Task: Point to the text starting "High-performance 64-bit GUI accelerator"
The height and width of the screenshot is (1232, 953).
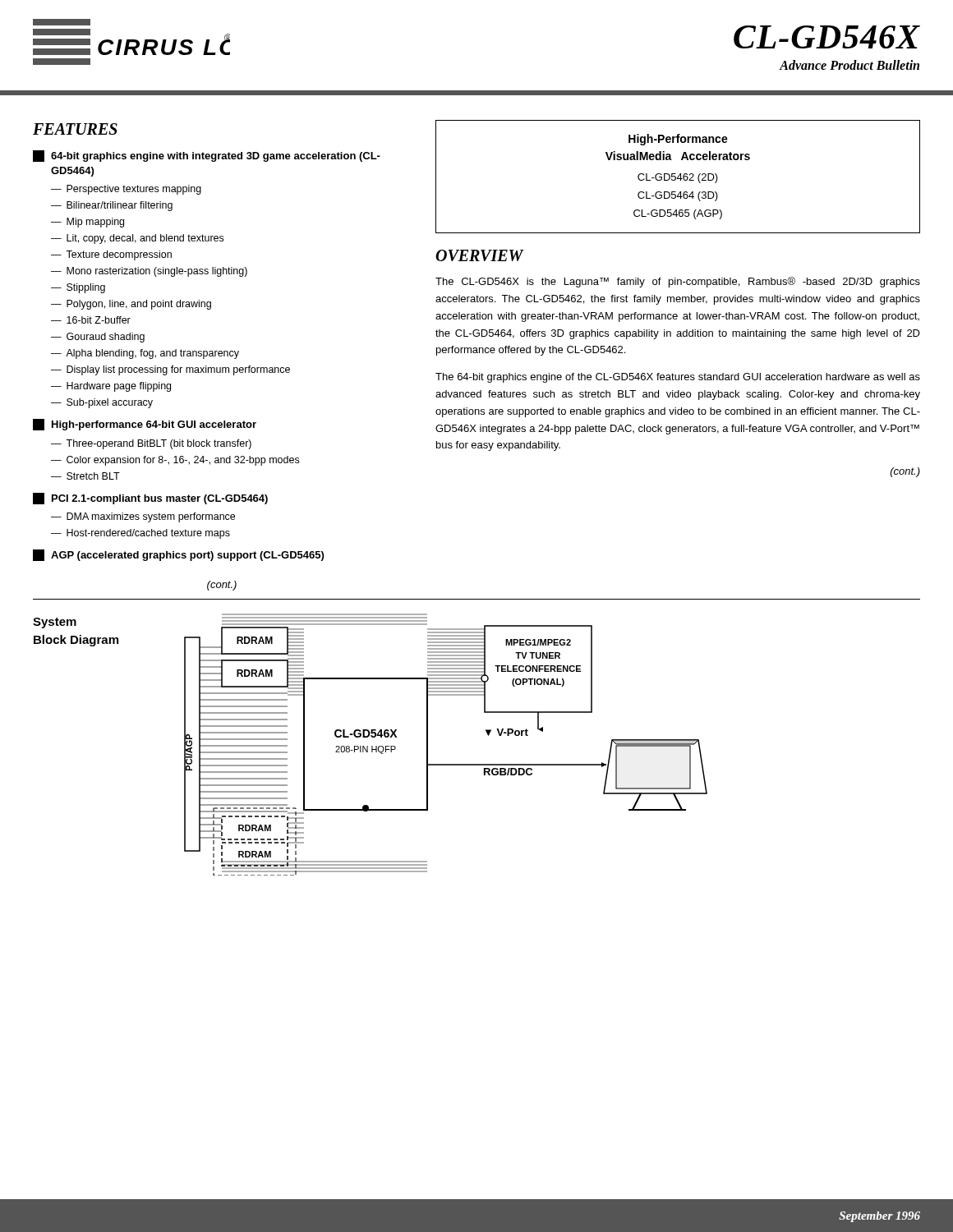Action: pyautogui.click(x=222, y=451)
